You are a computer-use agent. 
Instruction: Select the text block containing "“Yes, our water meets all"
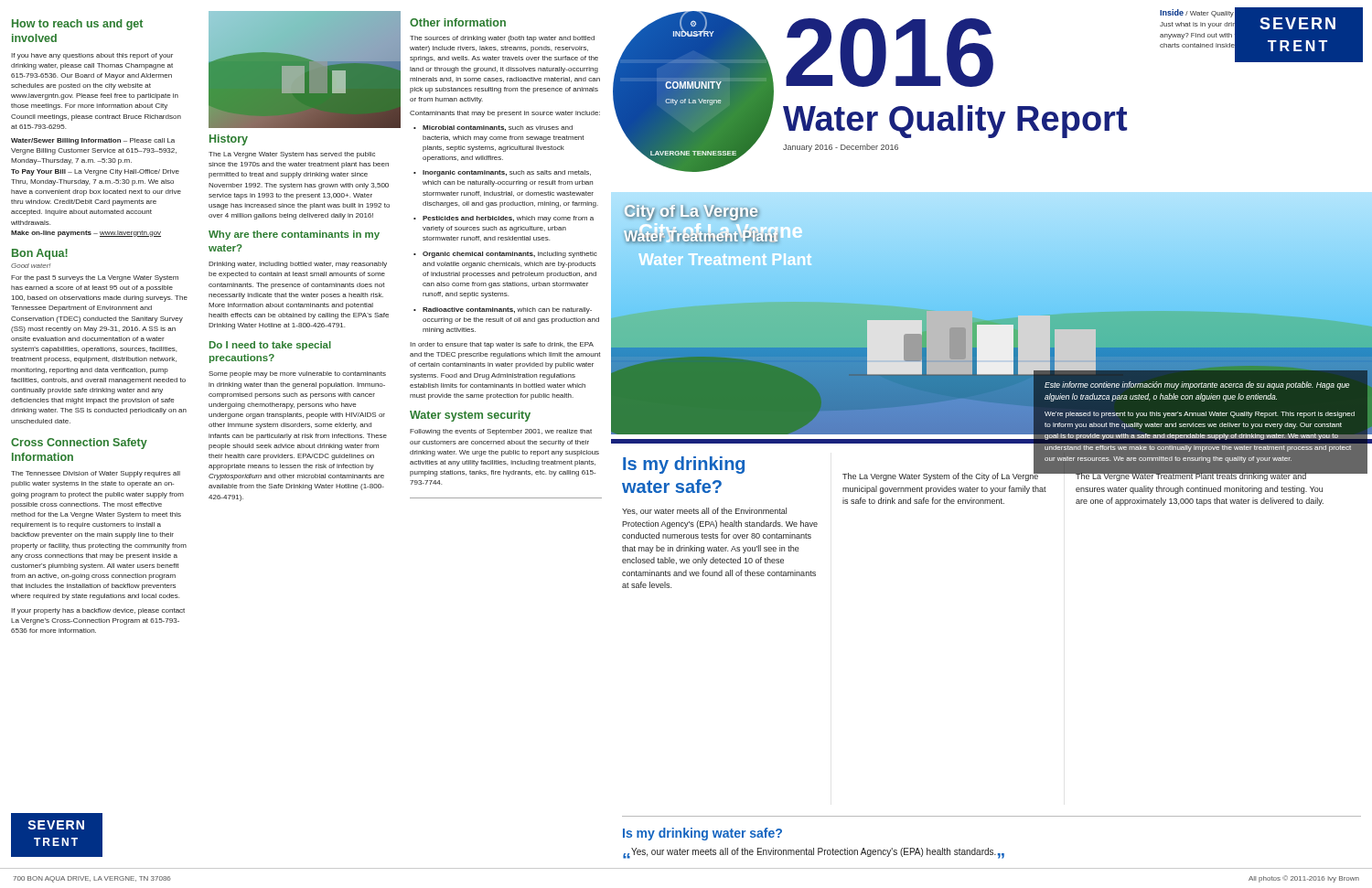click(x=814, y=853)
